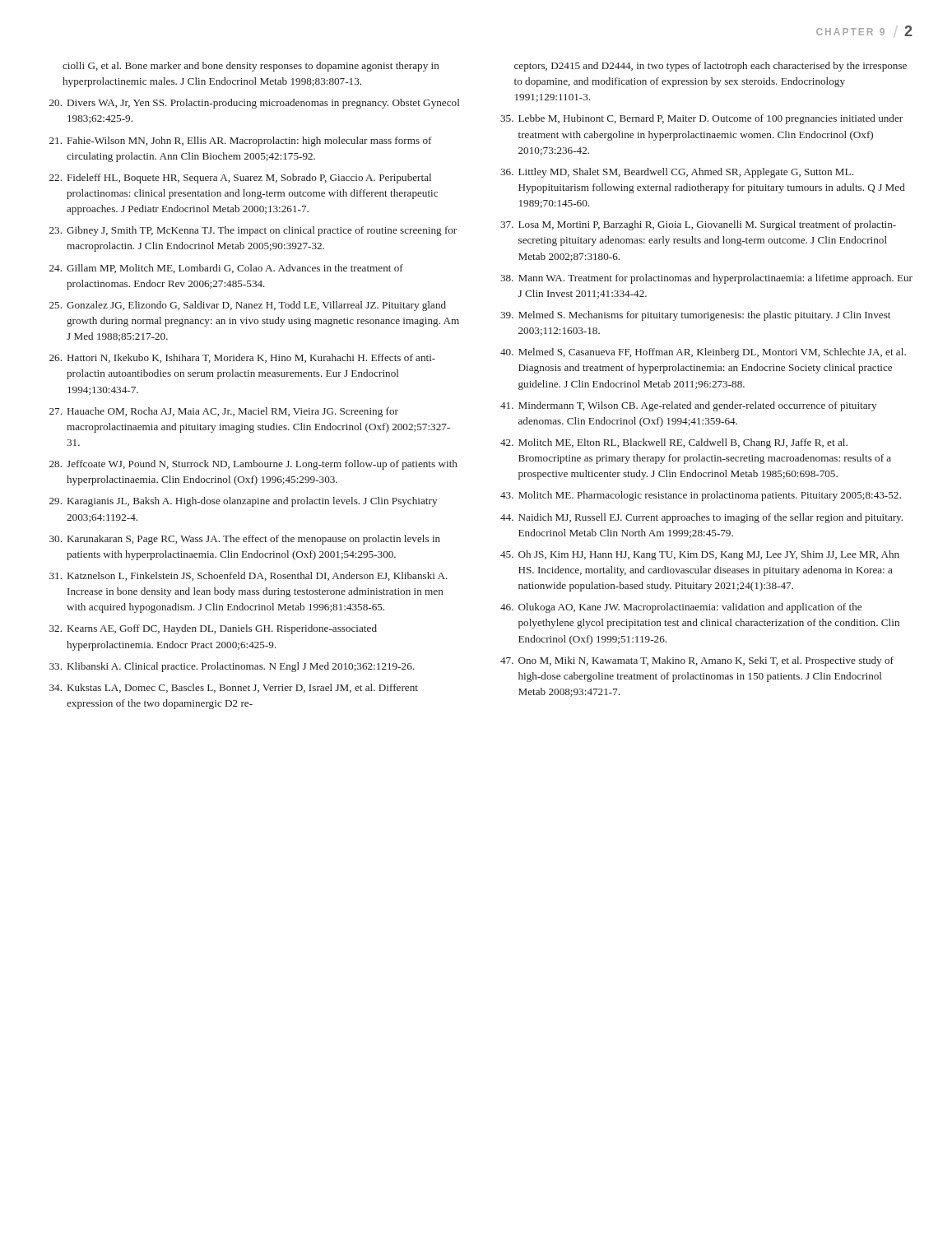Find the passage starting "34. Kukstas LA, Domec C, Bascles L,"
The image size is (952, 1234).
point(250,695)
